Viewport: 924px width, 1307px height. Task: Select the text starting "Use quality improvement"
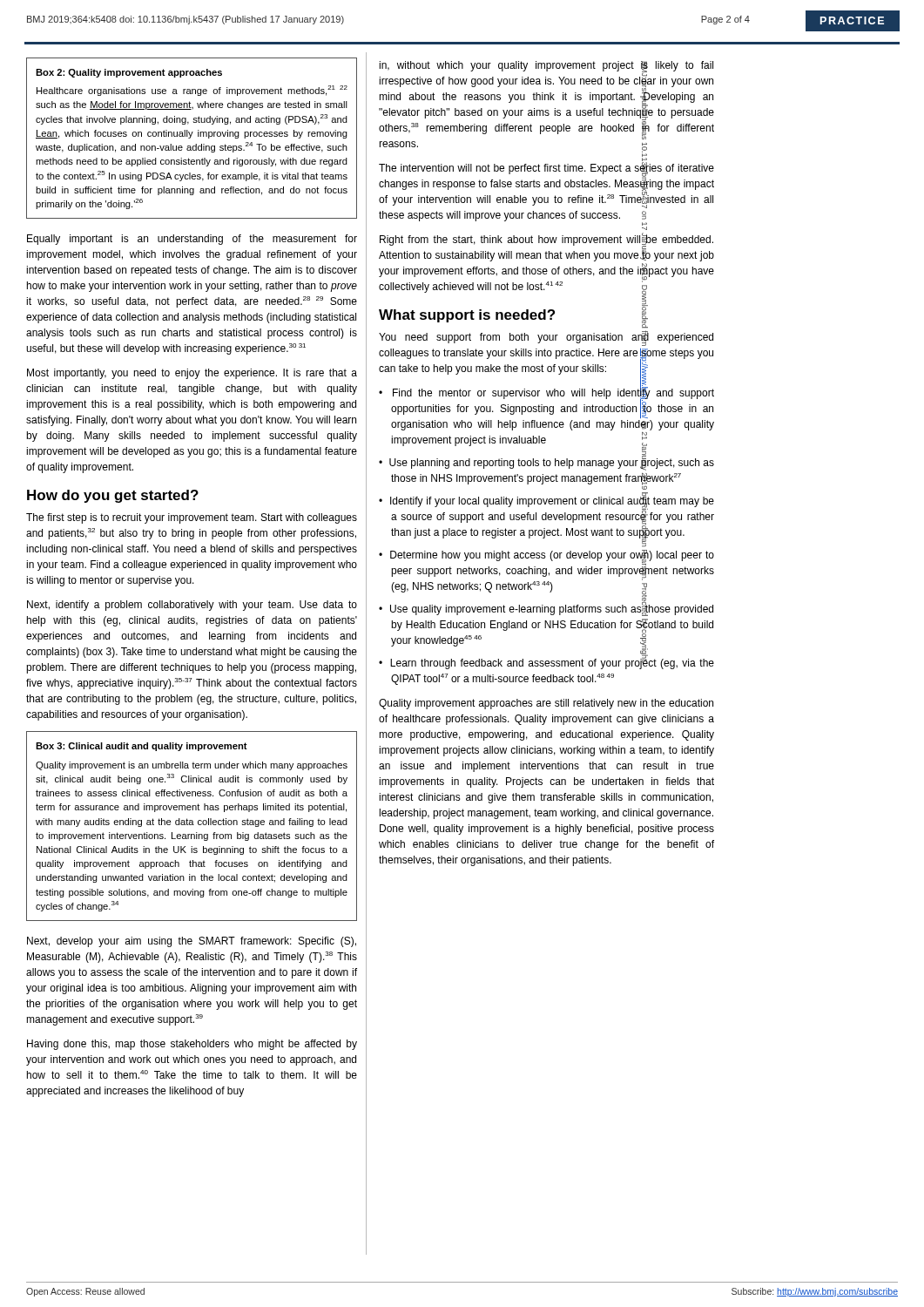coord(550,625)
